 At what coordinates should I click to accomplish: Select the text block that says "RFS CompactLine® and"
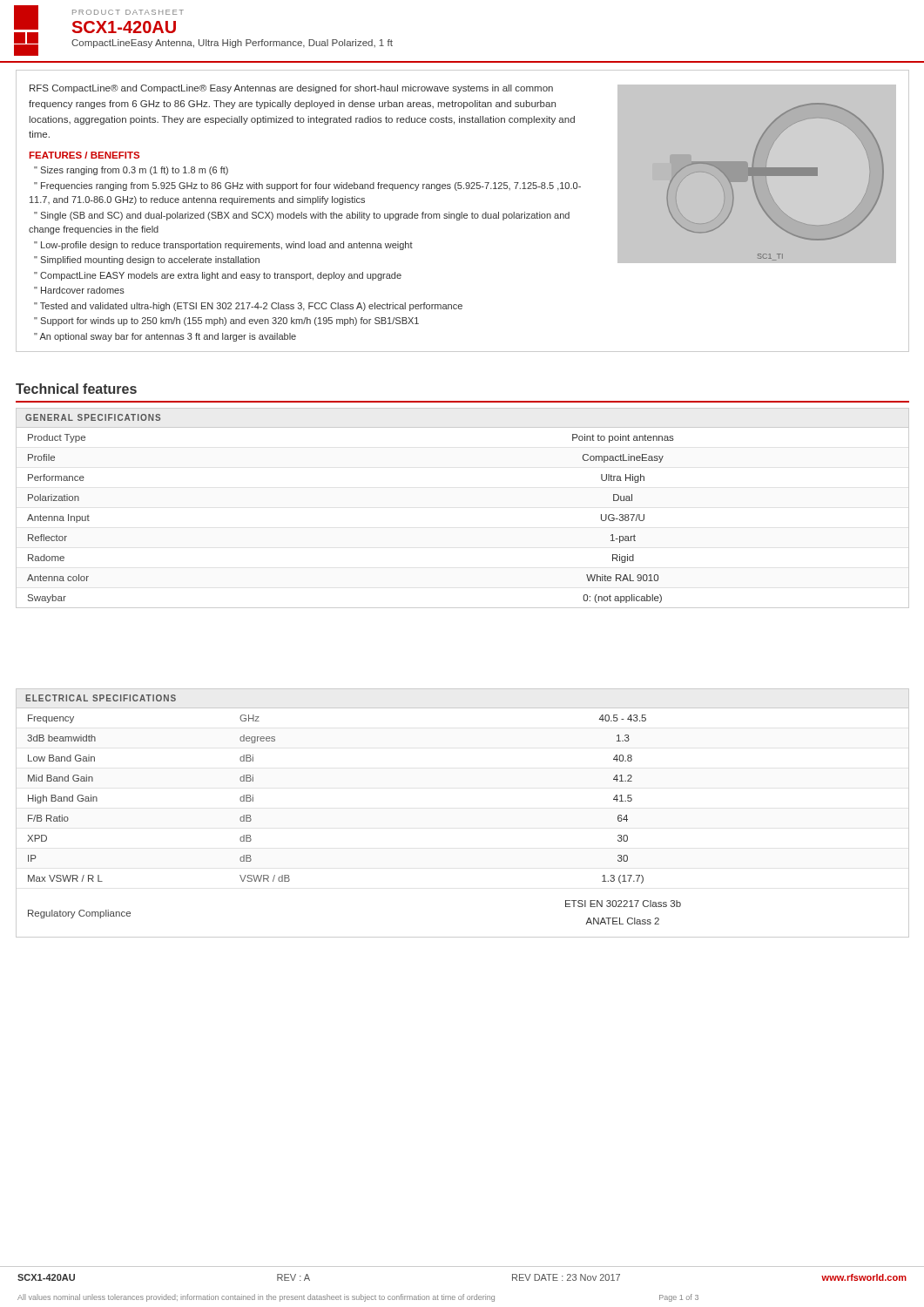(462, 213)
